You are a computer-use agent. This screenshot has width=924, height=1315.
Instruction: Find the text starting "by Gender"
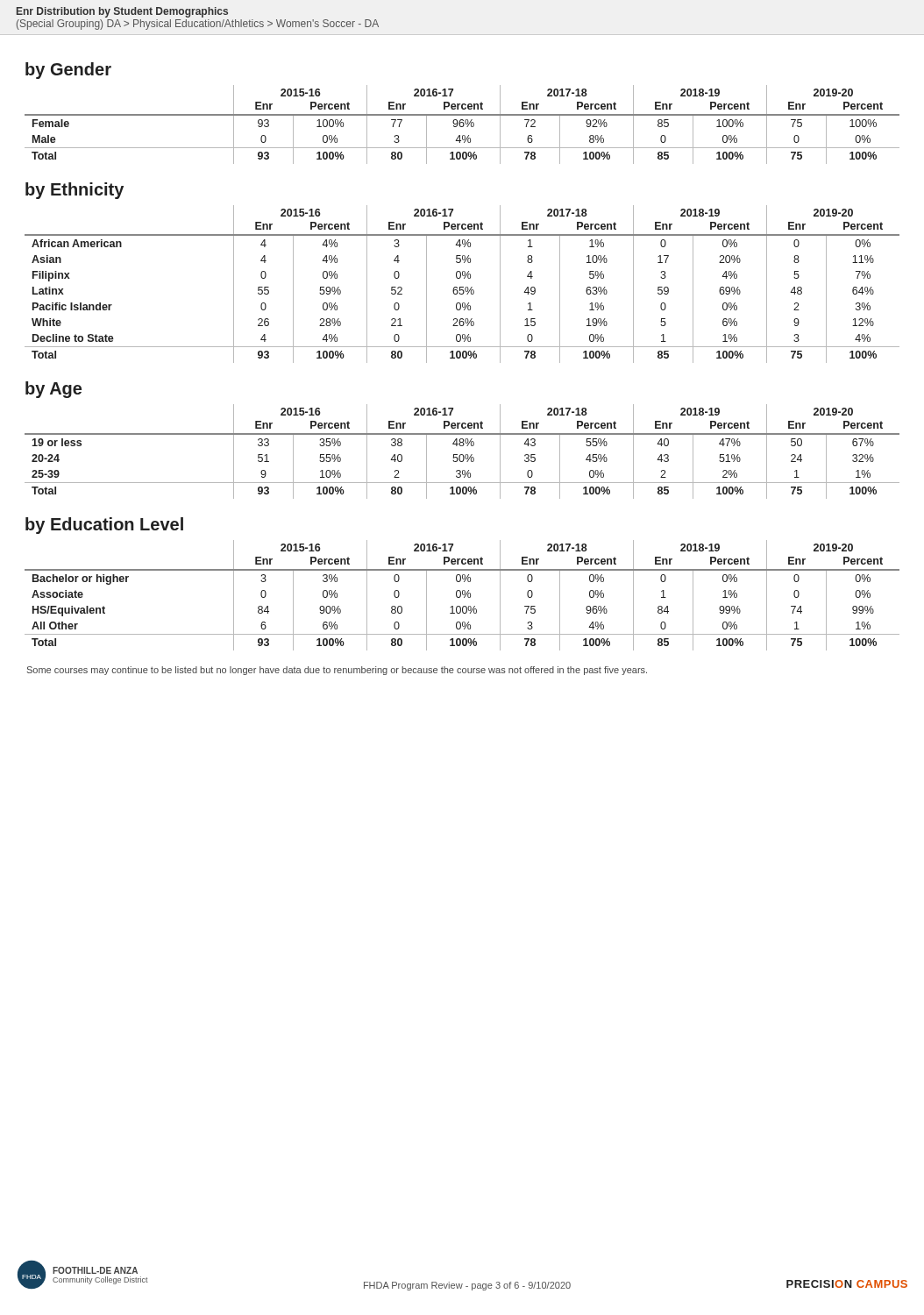point(68,69)
